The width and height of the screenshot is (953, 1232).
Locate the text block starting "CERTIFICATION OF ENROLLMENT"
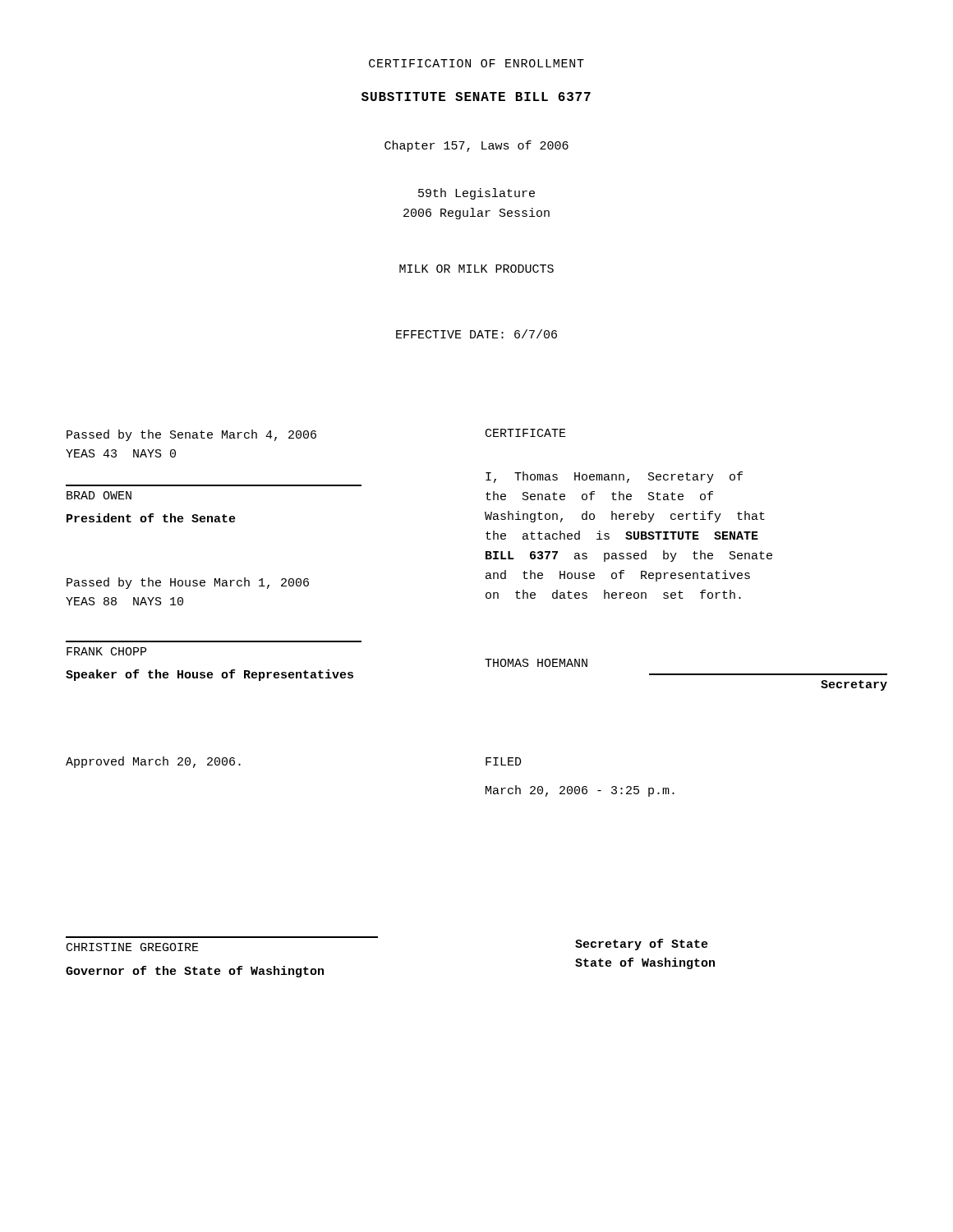[x=476, y=64]
